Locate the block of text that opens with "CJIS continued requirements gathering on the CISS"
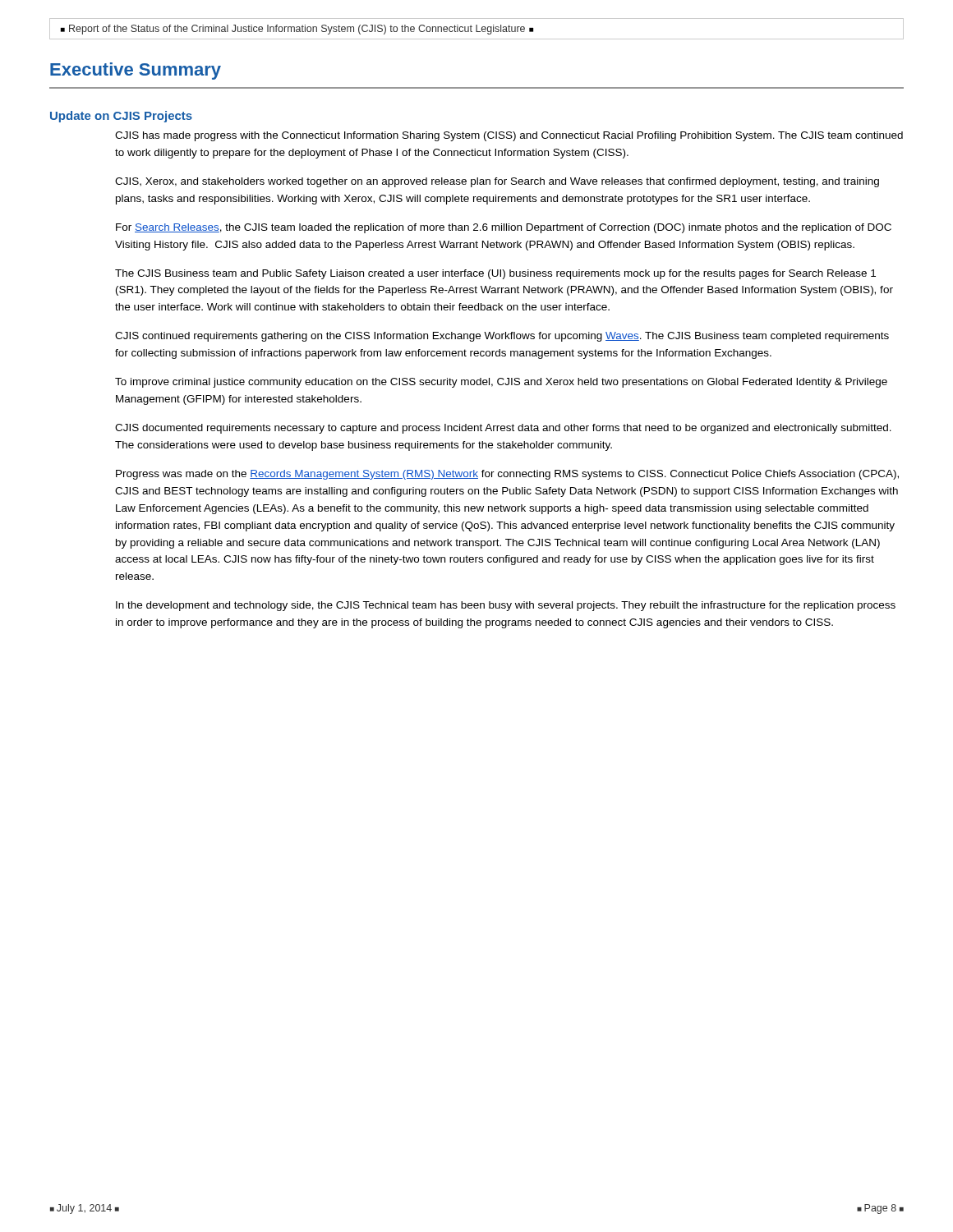This screenshot has width=953, height=1232. point(502,344)
